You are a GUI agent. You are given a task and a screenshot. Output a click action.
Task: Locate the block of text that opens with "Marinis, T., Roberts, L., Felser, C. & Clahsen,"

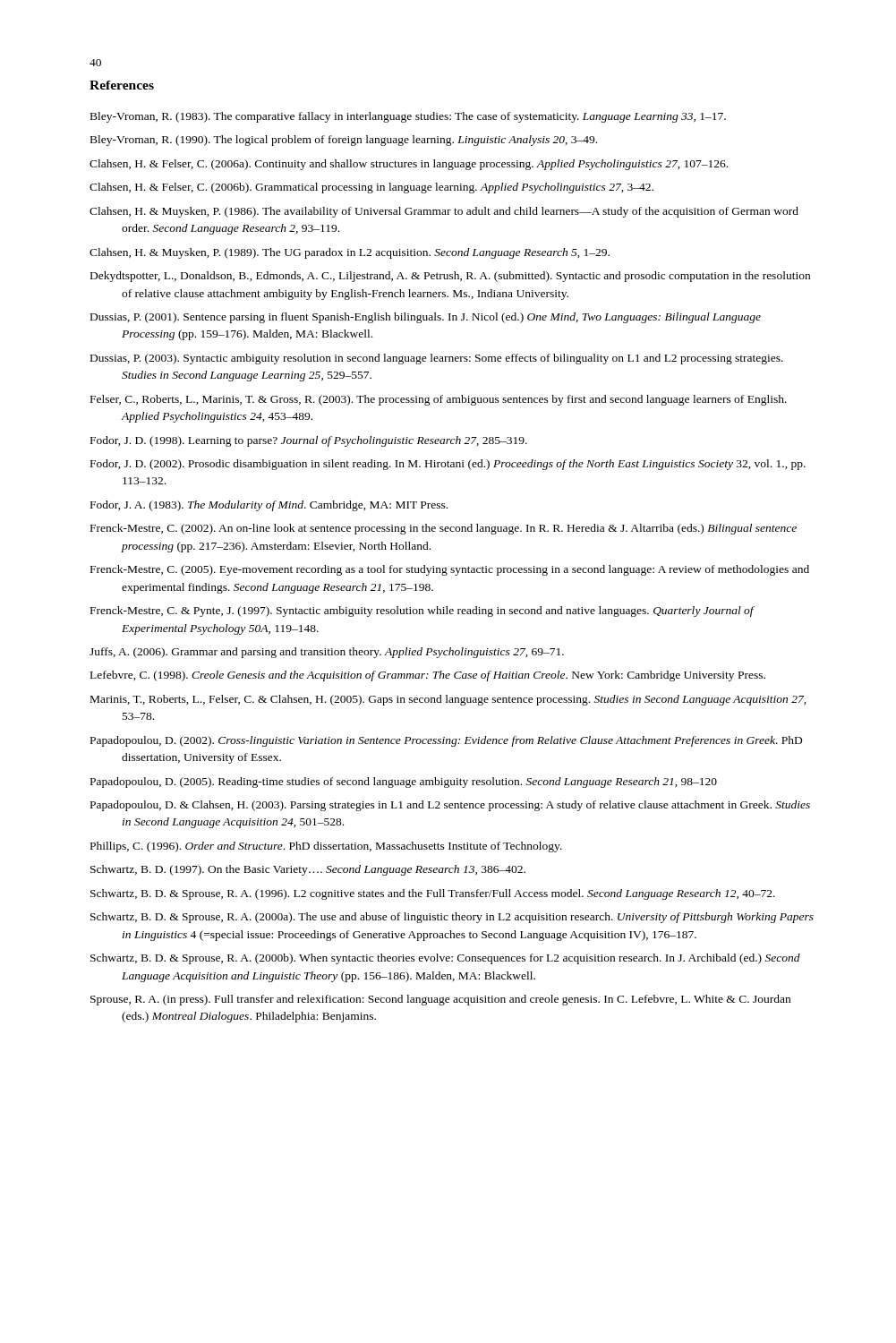coord(448,707)
